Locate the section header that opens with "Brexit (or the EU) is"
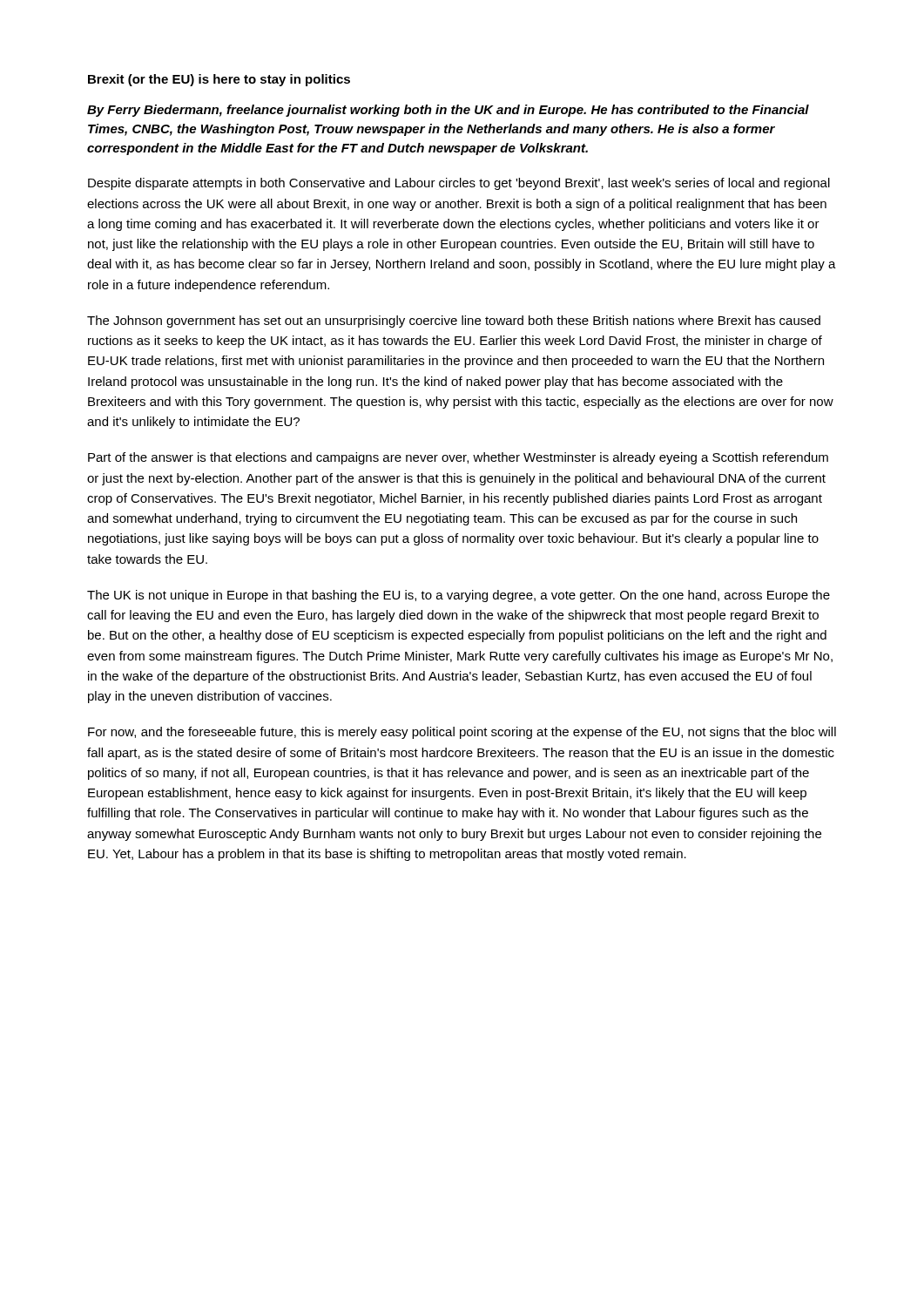Viewport: 924px width, 1307px height. click(x=219, y=79)
